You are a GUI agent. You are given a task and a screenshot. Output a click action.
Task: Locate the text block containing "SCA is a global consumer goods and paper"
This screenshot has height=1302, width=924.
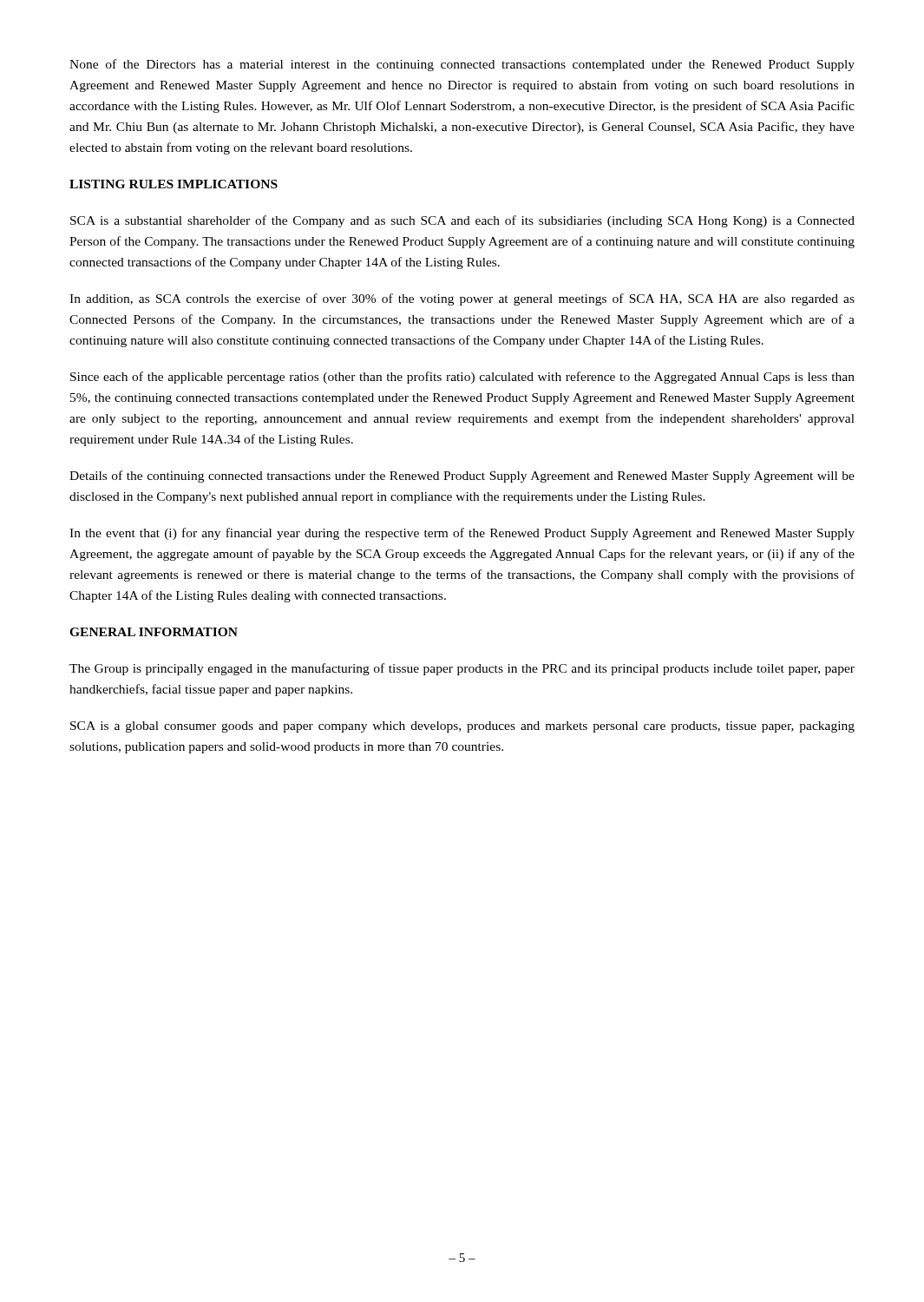point(462,736)
